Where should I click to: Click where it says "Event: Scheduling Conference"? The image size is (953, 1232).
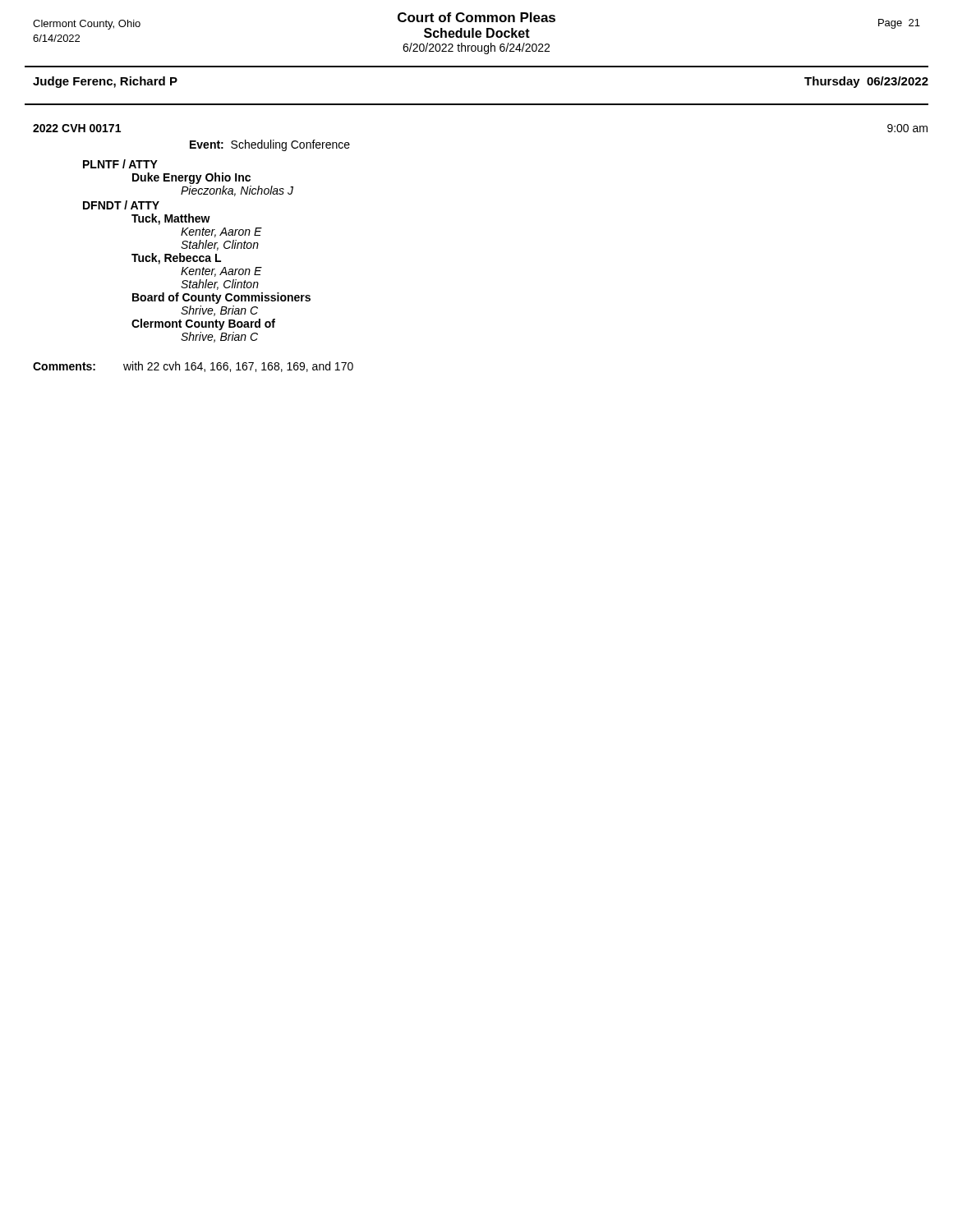[270, 145]
